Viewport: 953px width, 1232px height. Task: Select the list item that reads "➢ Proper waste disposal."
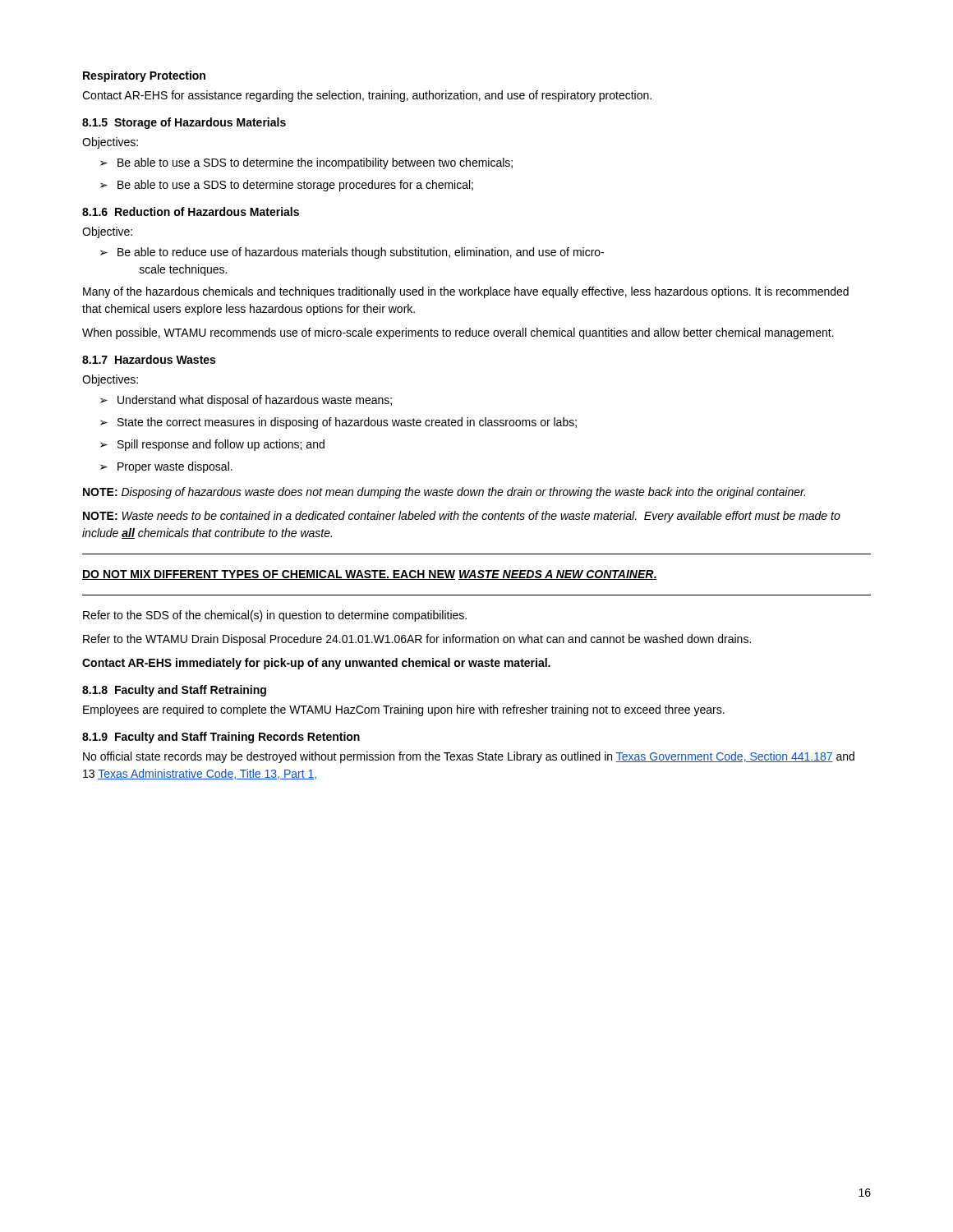pyautogui.click(x=166, y=467)
